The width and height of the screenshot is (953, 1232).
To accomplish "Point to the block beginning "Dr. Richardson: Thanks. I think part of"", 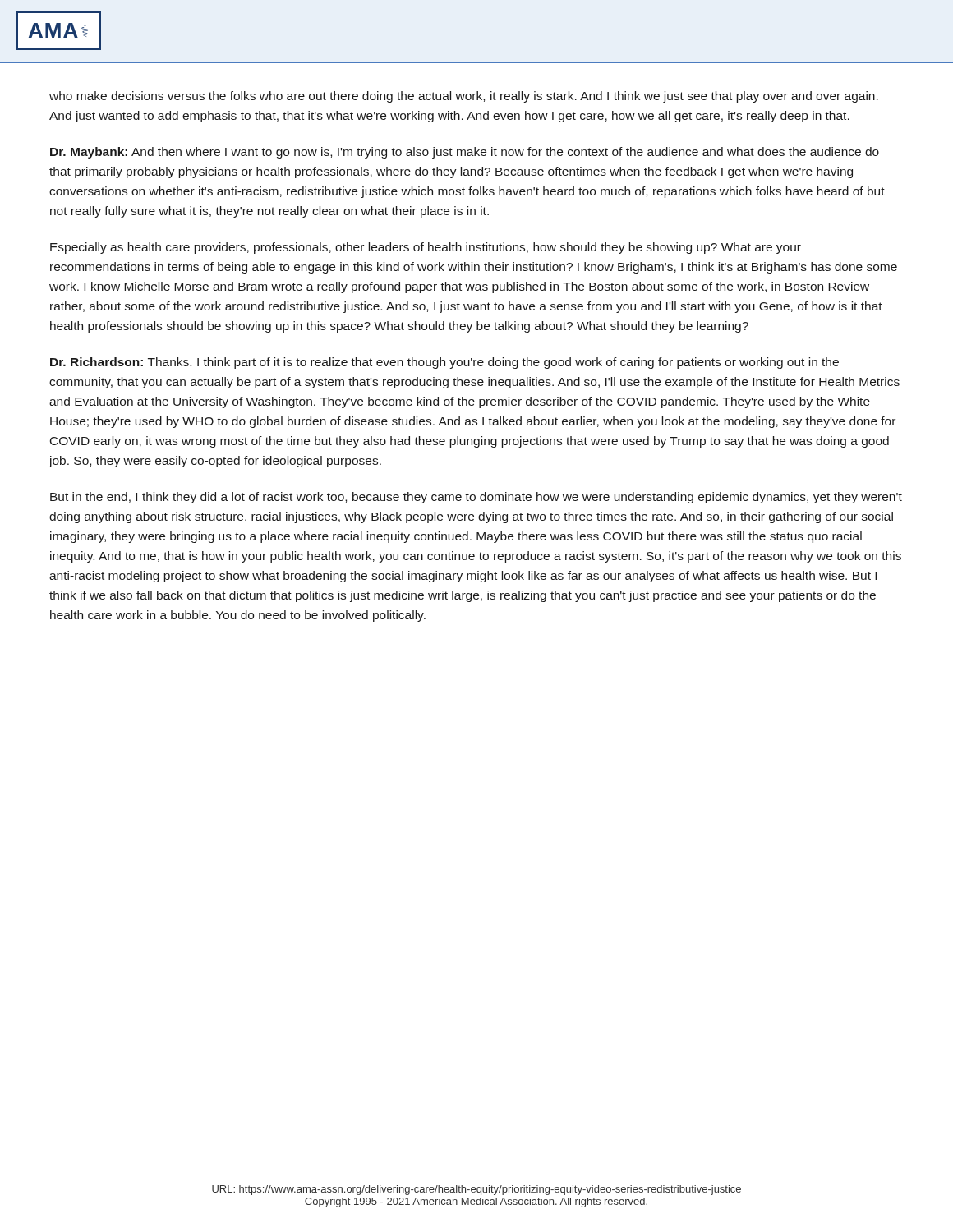I will (474, 411).
